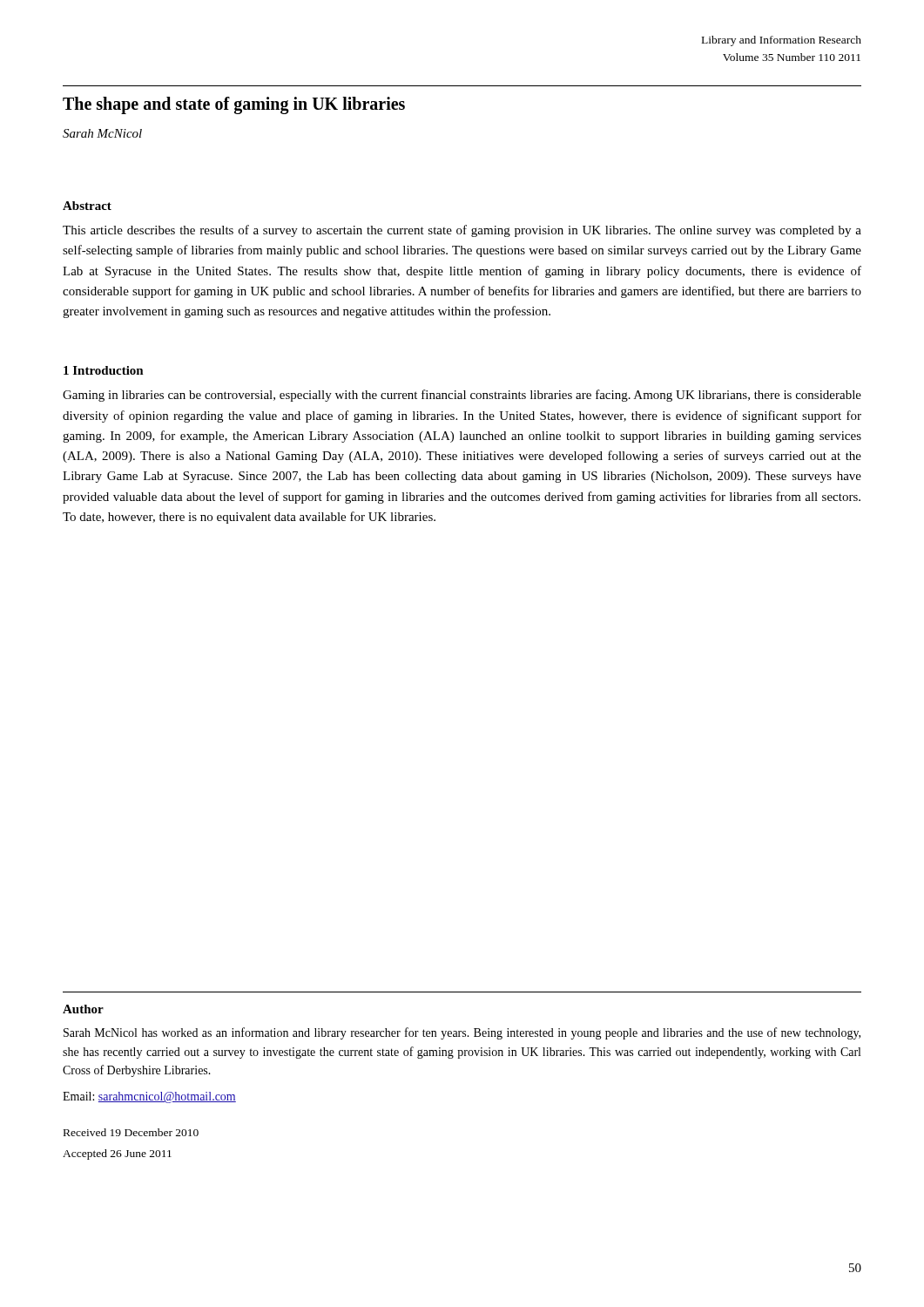Navigate to the text starting "The shape and state of gaming in UK"

coord(234,104)
